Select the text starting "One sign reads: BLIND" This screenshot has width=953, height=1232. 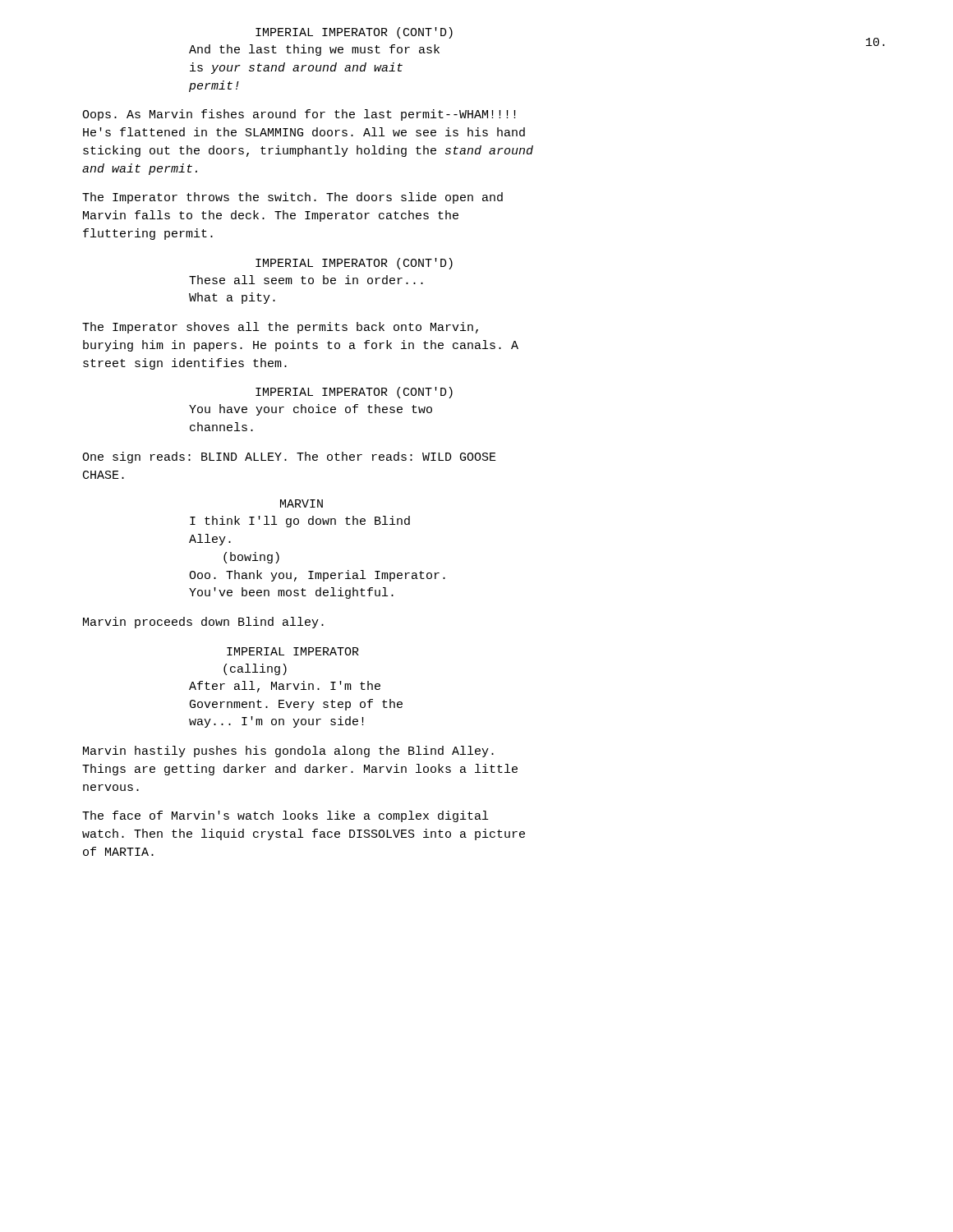click(289, 467)
